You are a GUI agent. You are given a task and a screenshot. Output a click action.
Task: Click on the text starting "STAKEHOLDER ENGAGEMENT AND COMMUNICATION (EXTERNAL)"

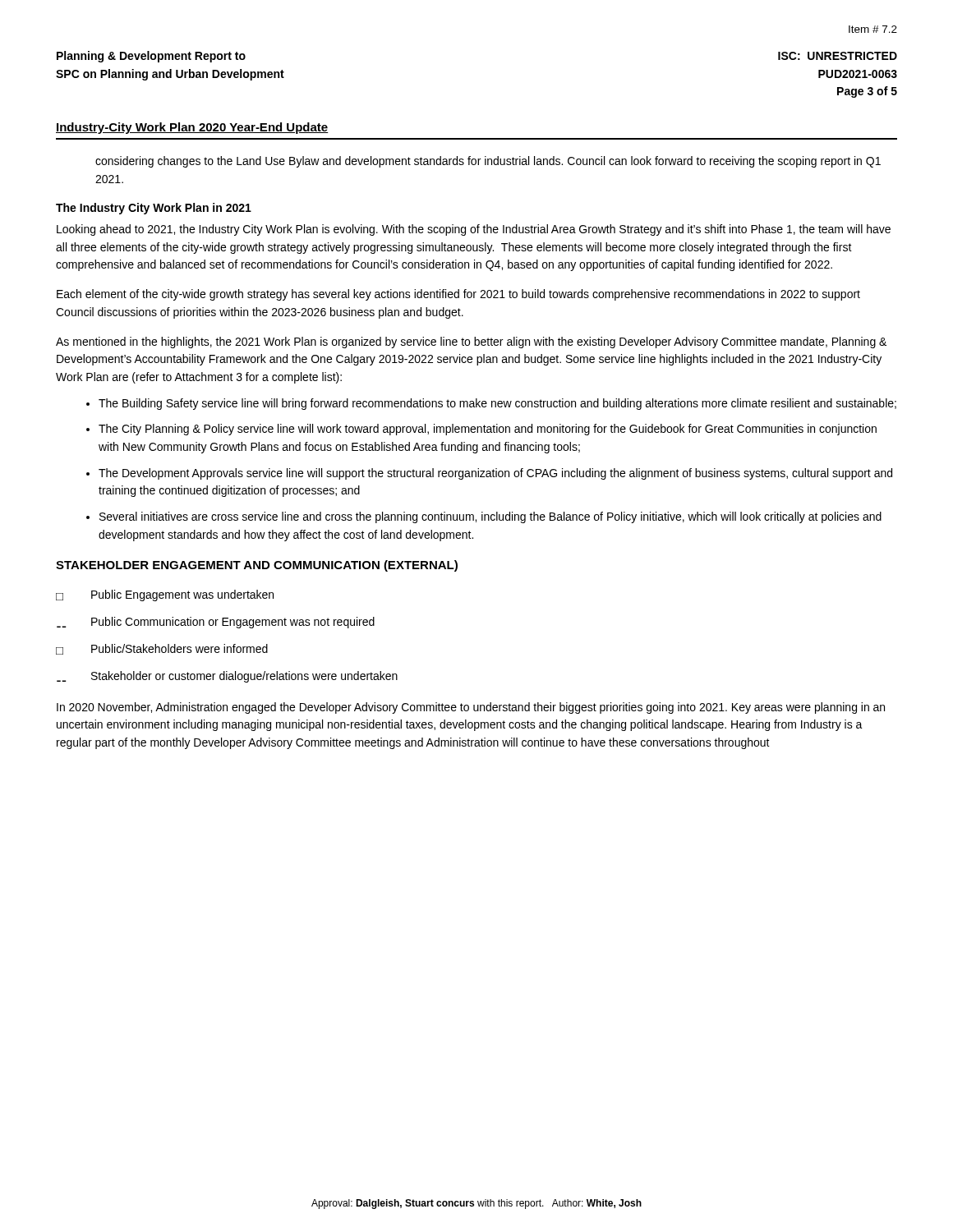tap(257, 565)
